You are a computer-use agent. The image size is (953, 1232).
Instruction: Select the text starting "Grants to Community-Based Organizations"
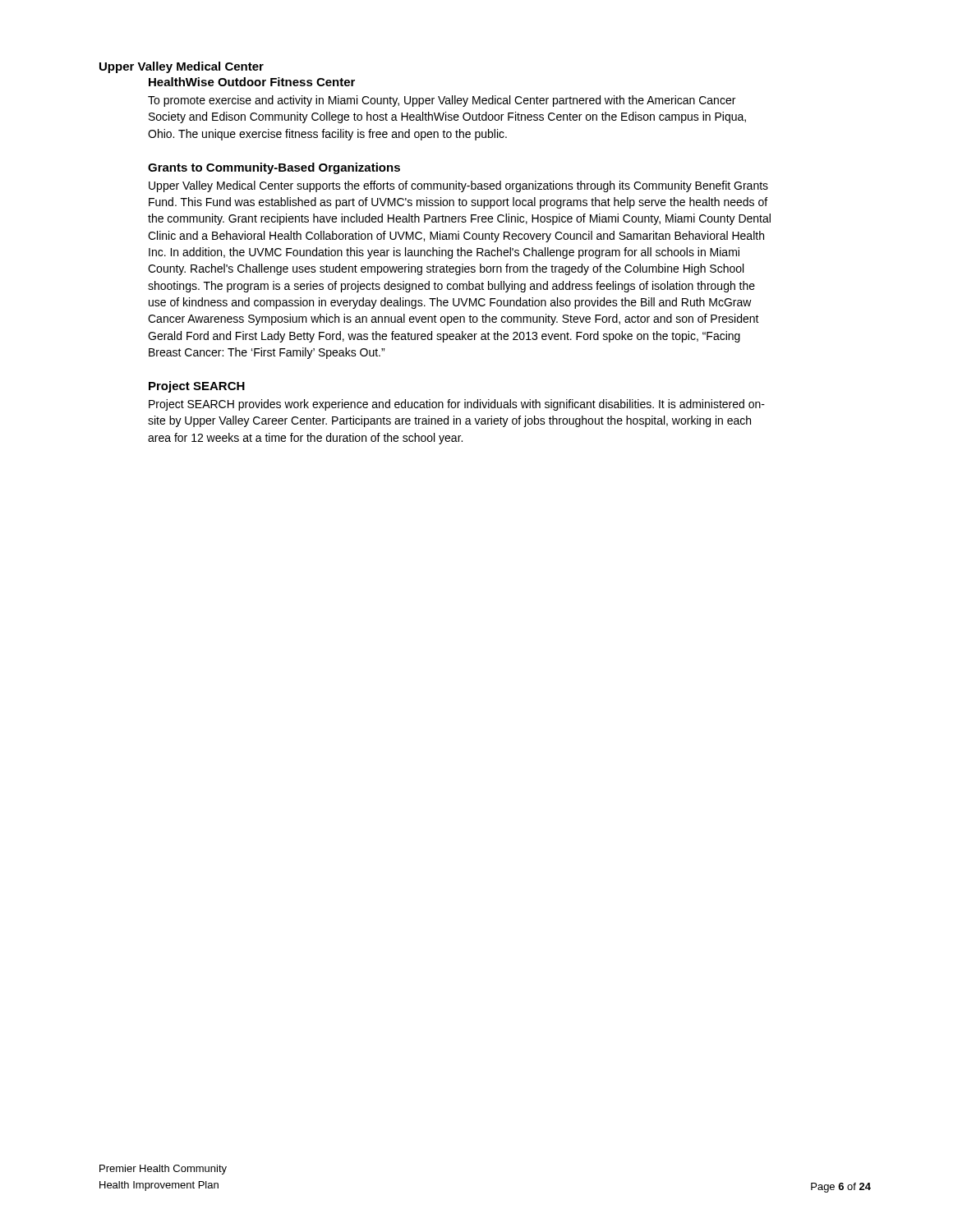pos(274,167)
